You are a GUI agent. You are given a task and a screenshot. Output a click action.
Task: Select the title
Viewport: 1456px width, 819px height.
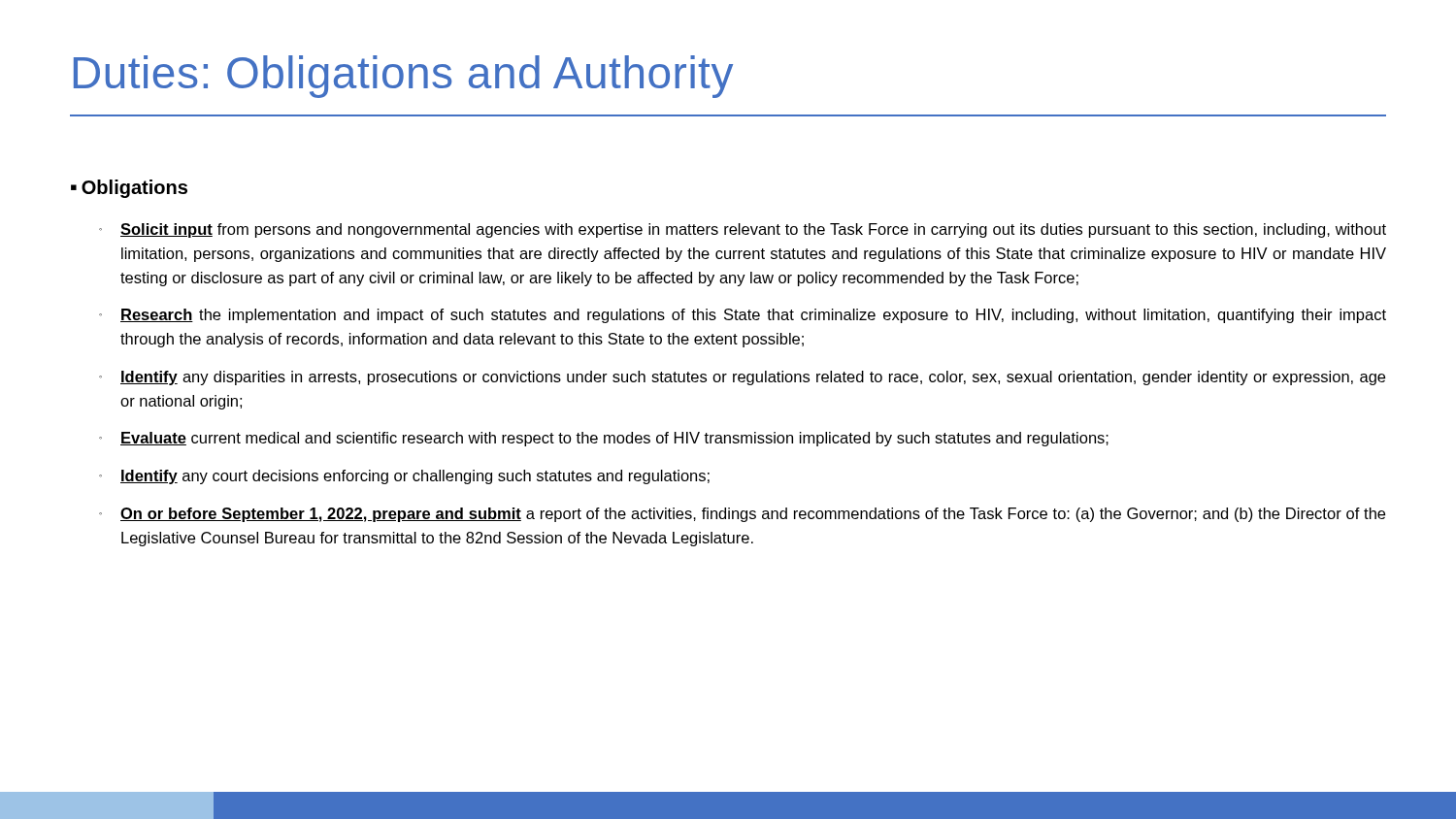pyautogui.click(x=728, y=73)
